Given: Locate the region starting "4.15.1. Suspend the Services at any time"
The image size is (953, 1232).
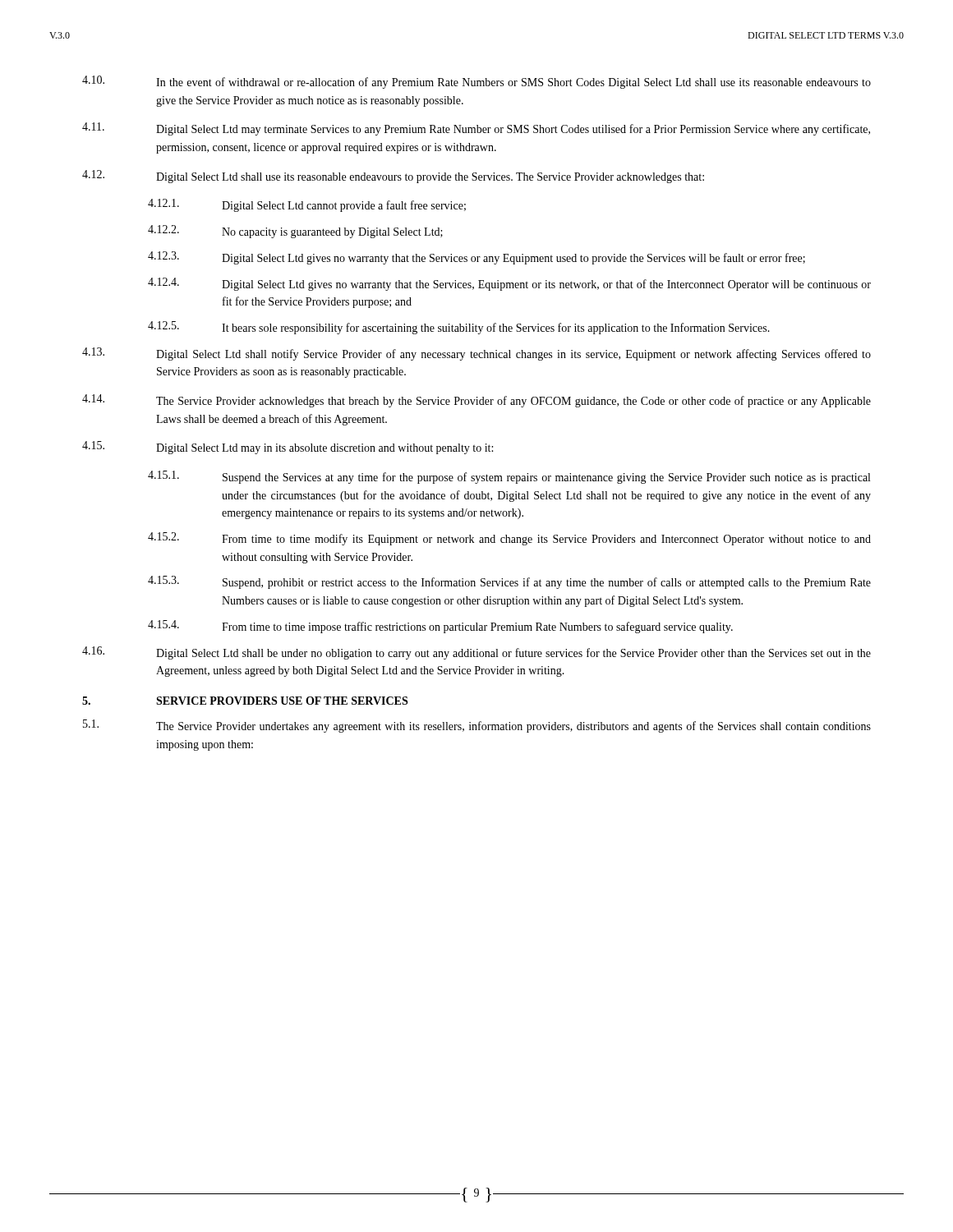Looking at the screenshot, I should 509,496.
